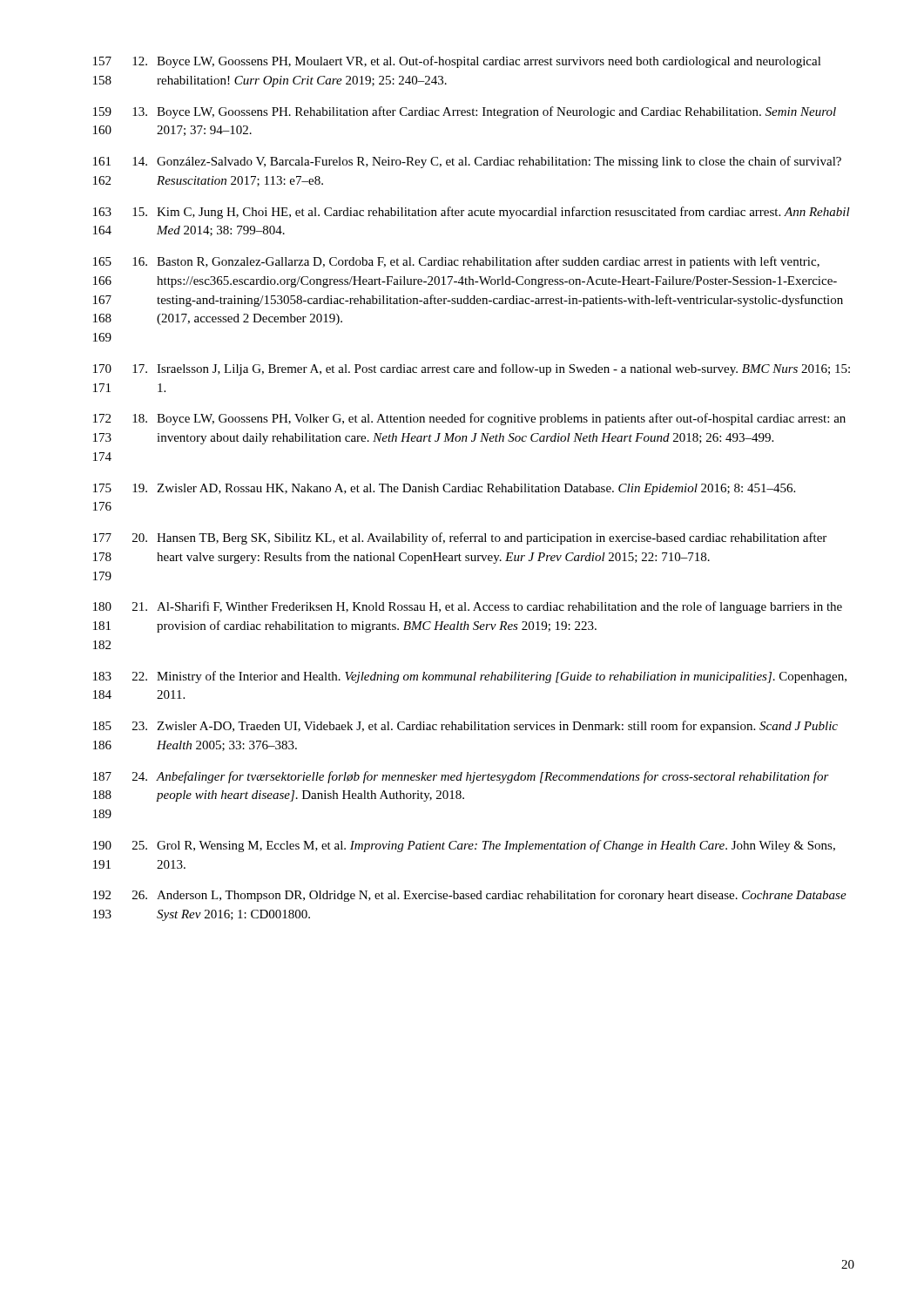Select the list item containing "163164 15. Kim"
924x1307 pixels.
point(462,222)
